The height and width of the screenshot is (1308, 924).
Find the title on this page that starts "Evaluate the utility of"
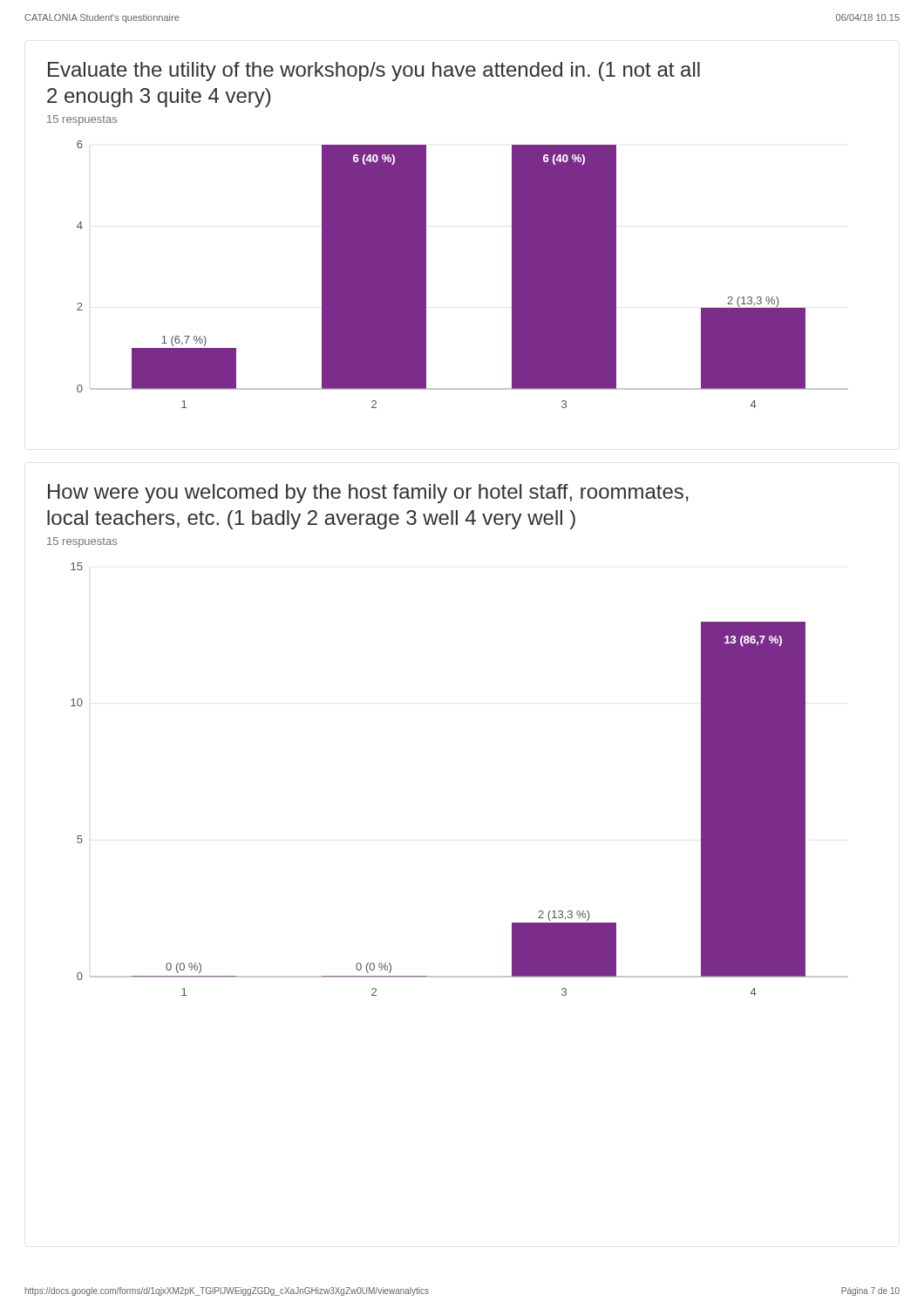pos(374,82)
